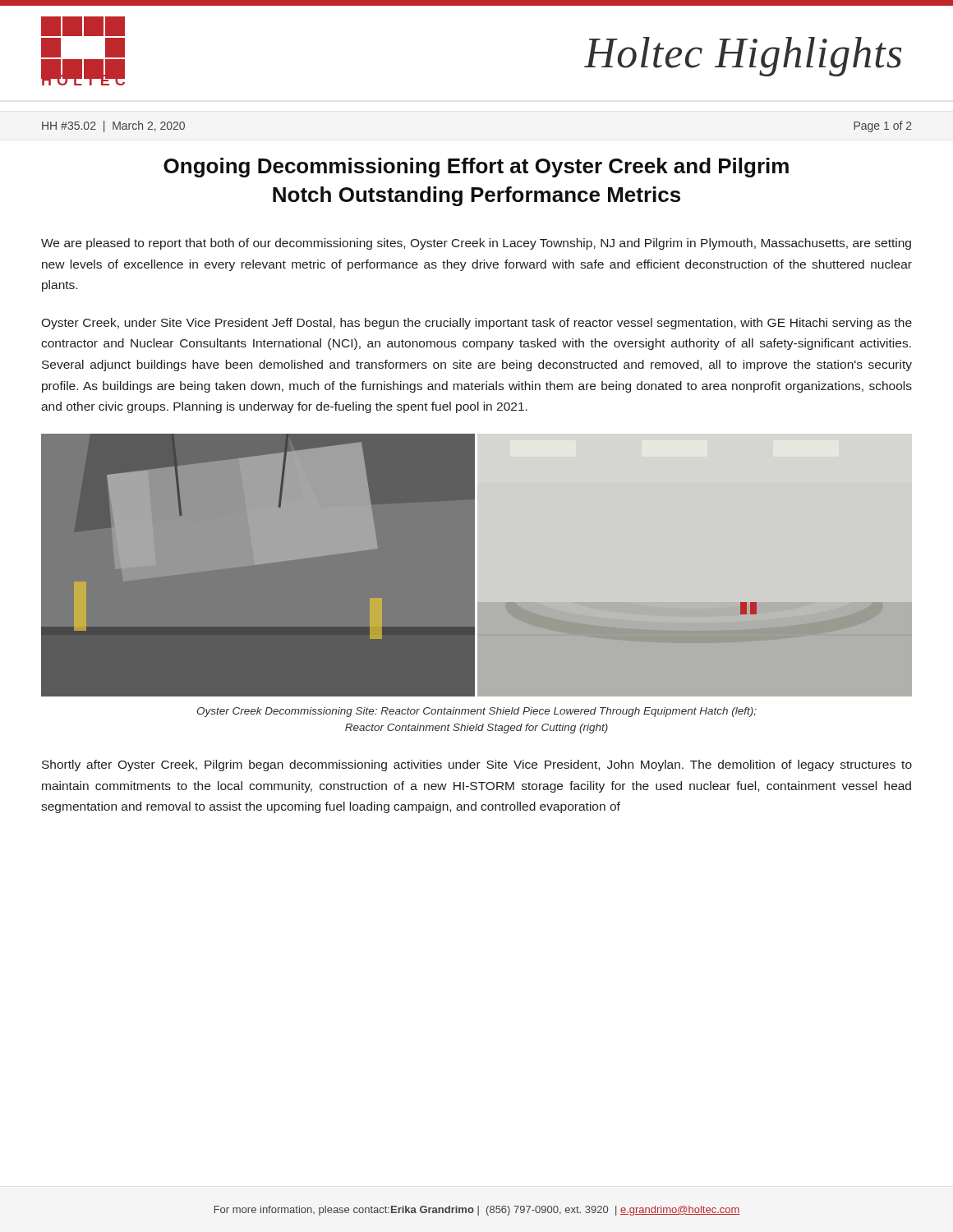The height and width of the screenshot is (1232, 953).
Task: Click on the passage starting "Ongoing Decommissioning Effort at Oyster Creek and PilgrimNotch"
Action: [x=476, y=180]
